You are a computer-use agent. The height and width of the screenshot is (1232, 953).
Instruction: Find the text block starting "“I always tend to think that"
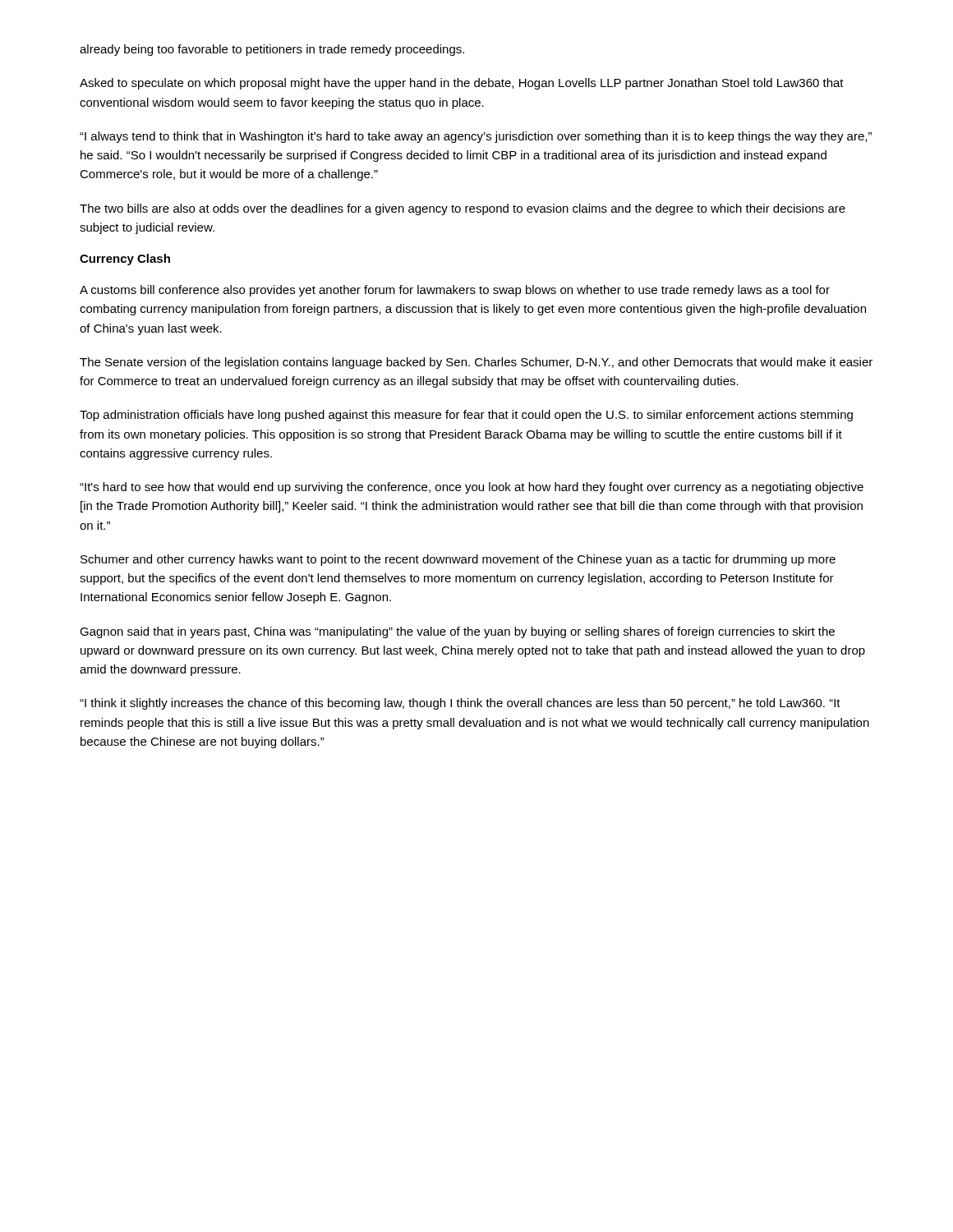click(x=476, y=155)
